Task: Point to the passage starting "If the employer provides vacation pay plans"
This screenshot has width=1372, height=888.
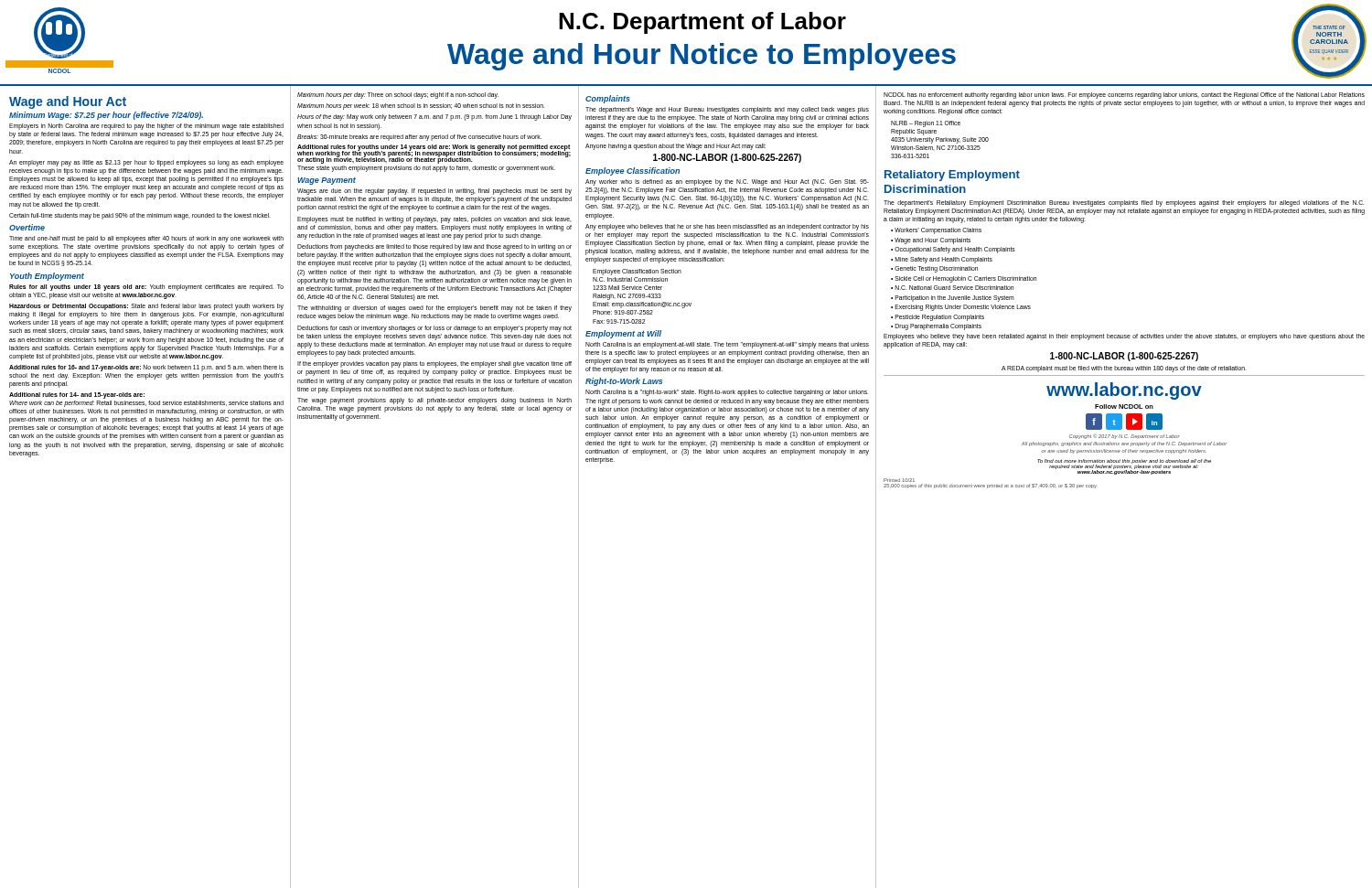Action: 435,376
